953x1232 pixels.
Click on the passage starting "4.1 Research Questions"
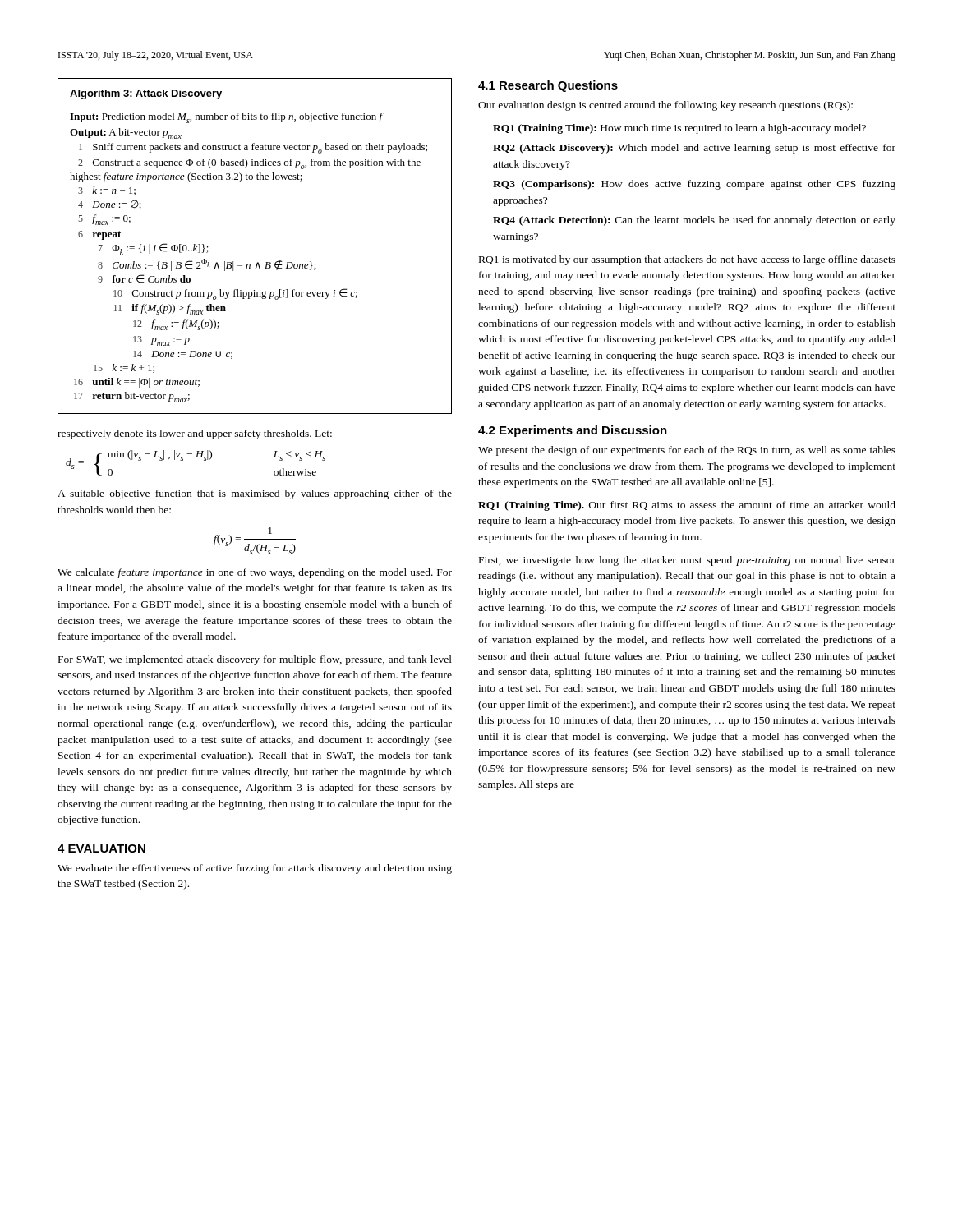click(x=548, y=85)
